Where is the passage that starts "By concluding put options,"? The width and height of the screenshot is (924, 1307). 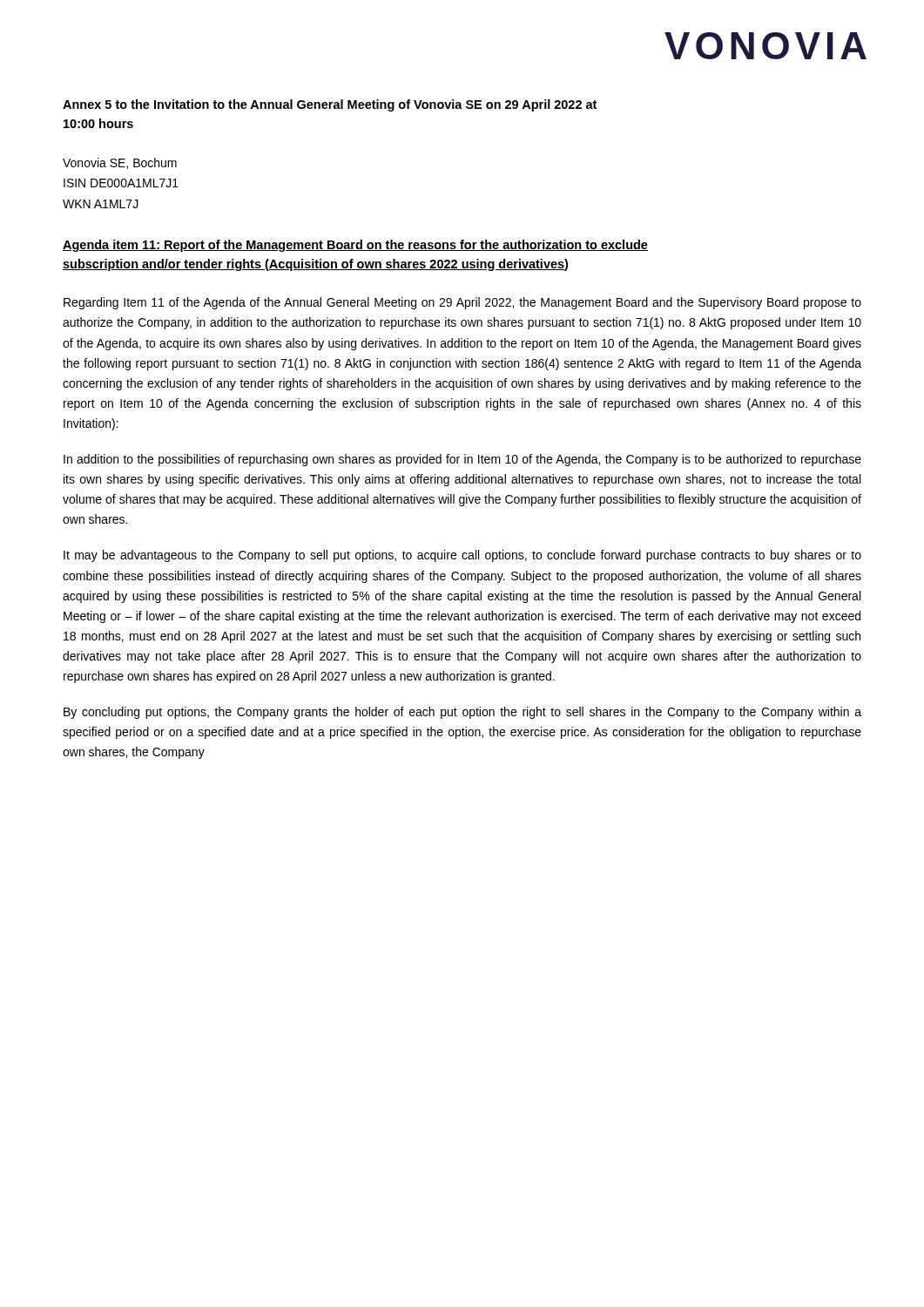[x=462, y=732]
